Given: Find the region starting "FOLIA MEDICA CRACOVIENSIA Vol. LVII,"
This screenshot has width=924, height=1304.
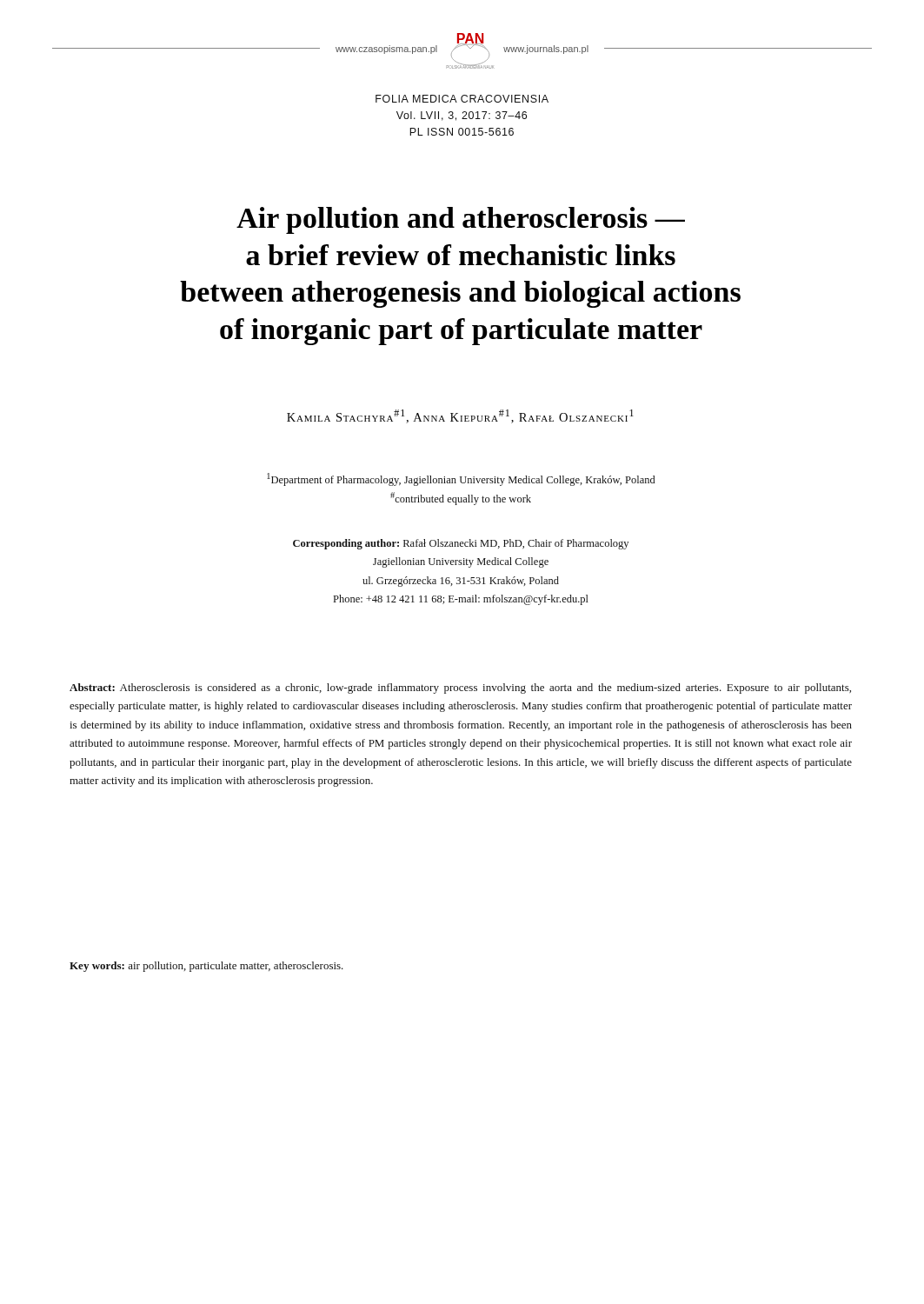Looking at the screenshot, I should (x=462, y=116).
